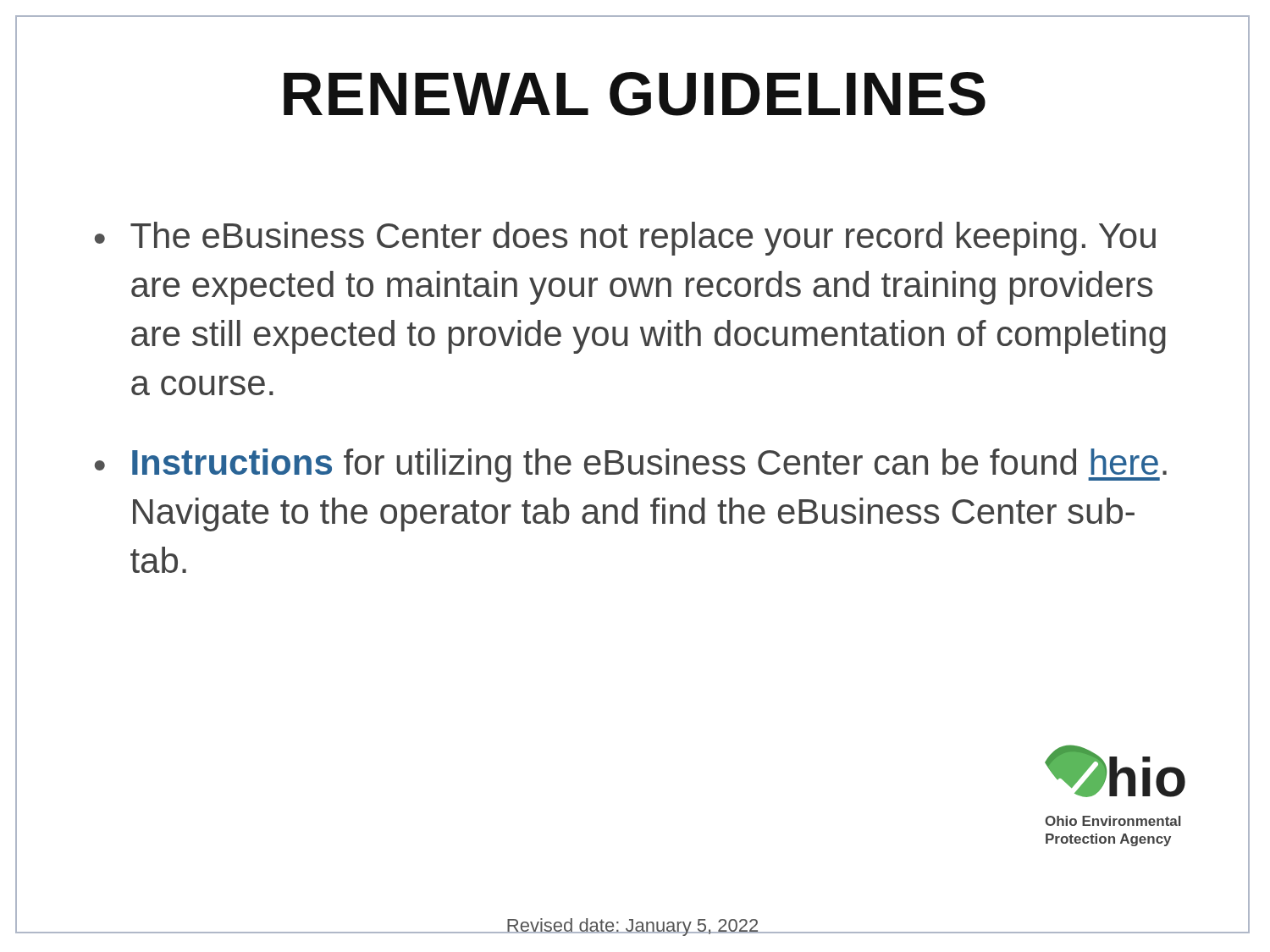Click the passage that begins "• Instructions for utilizing the eBusiness"
The height and width of the screenshot is (952, 1270).
point(635,512)
